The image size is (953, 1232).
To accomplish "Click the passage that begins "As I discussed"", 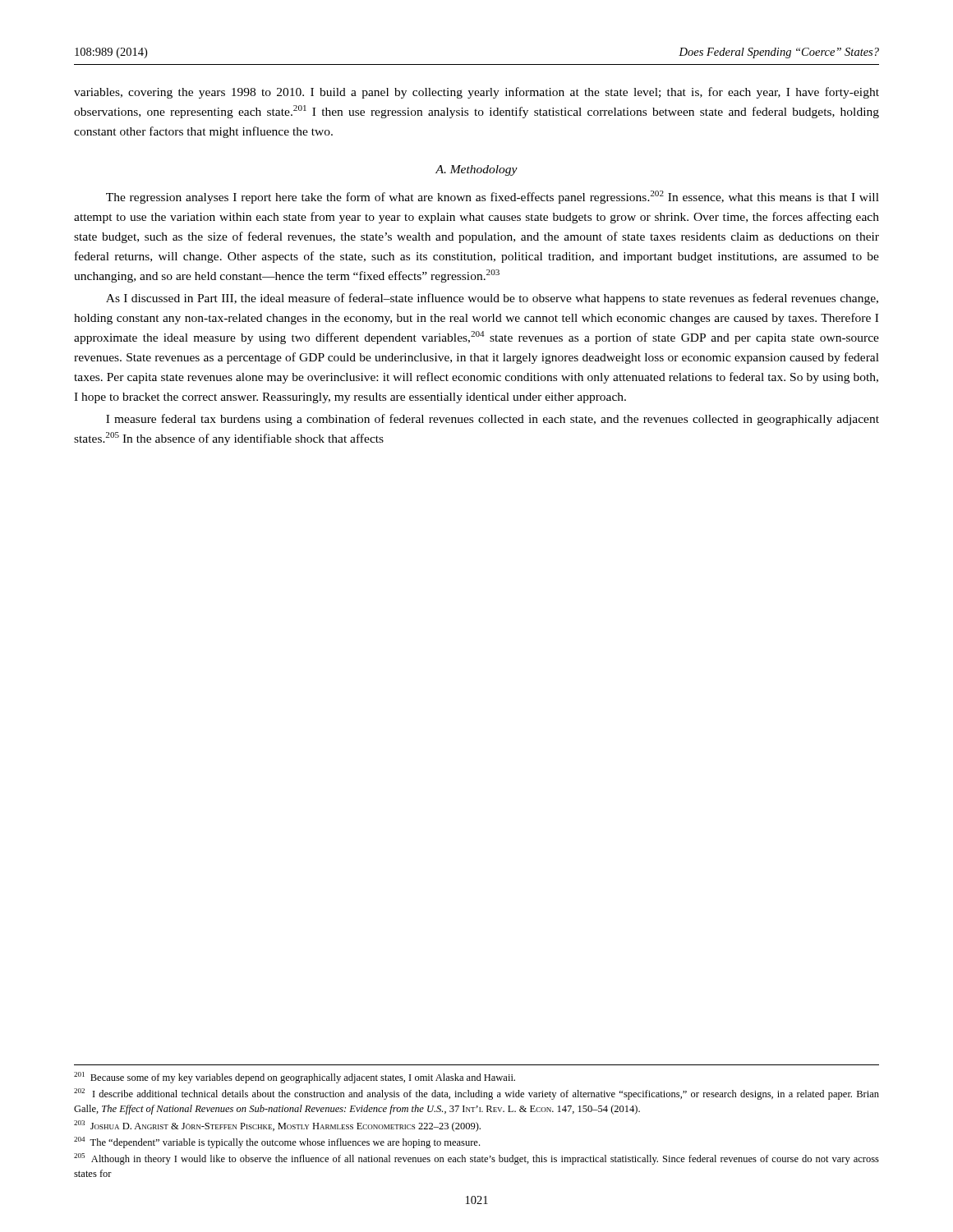I will click(476, 347).
